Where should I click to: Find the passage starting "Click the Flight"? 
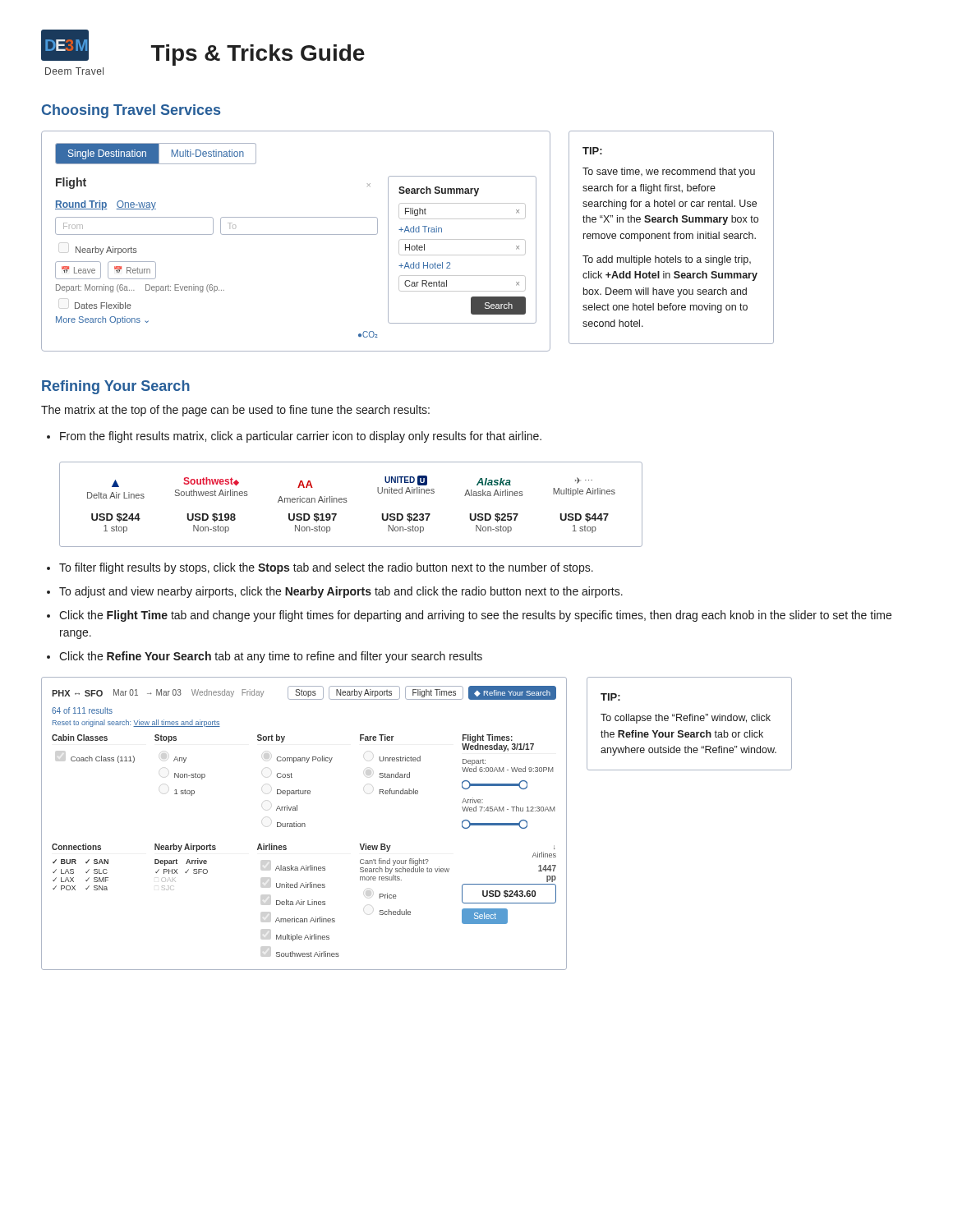pos(476,624)
